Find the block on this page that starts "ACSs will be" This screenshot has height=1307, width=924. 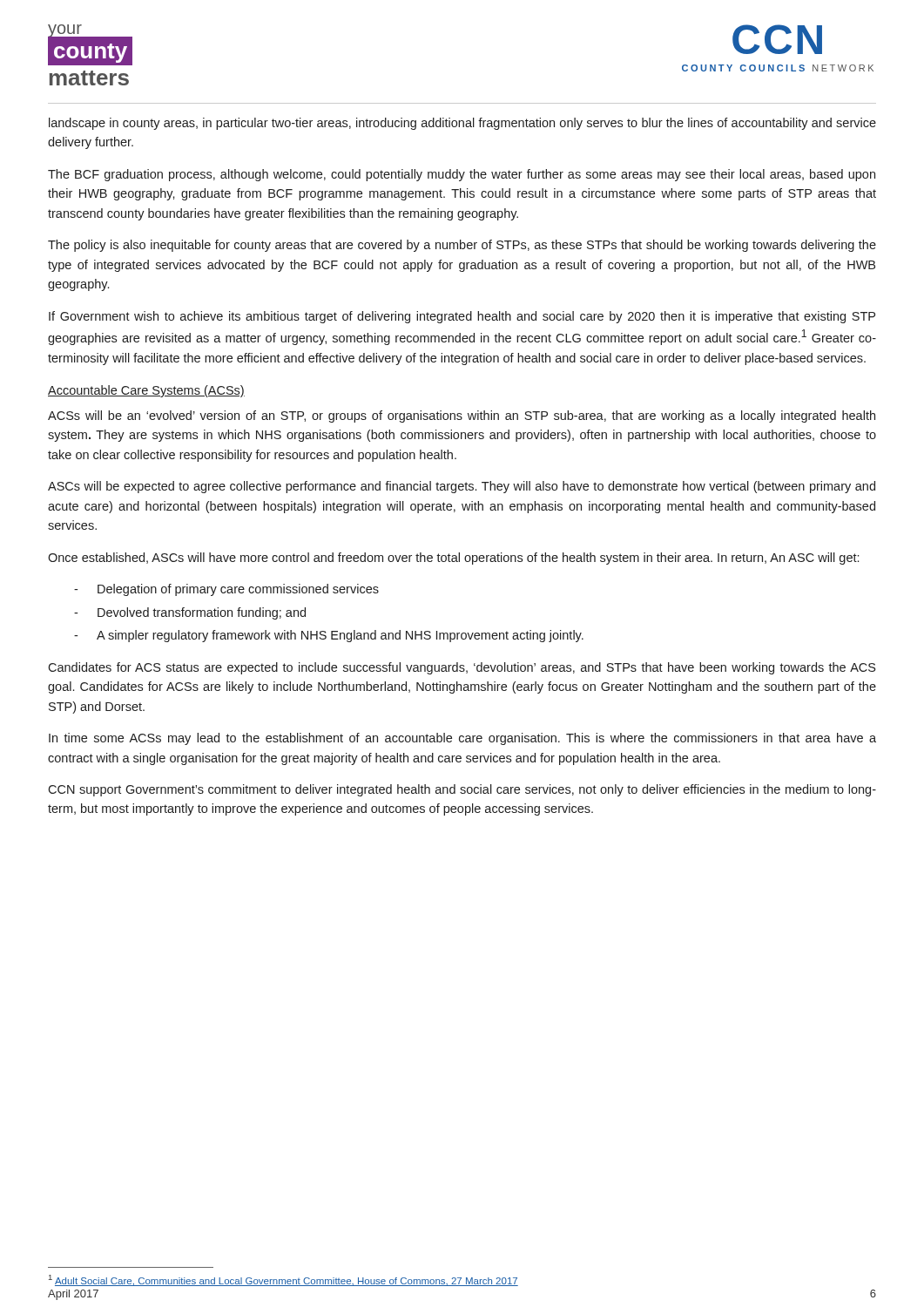coord(462,435)
